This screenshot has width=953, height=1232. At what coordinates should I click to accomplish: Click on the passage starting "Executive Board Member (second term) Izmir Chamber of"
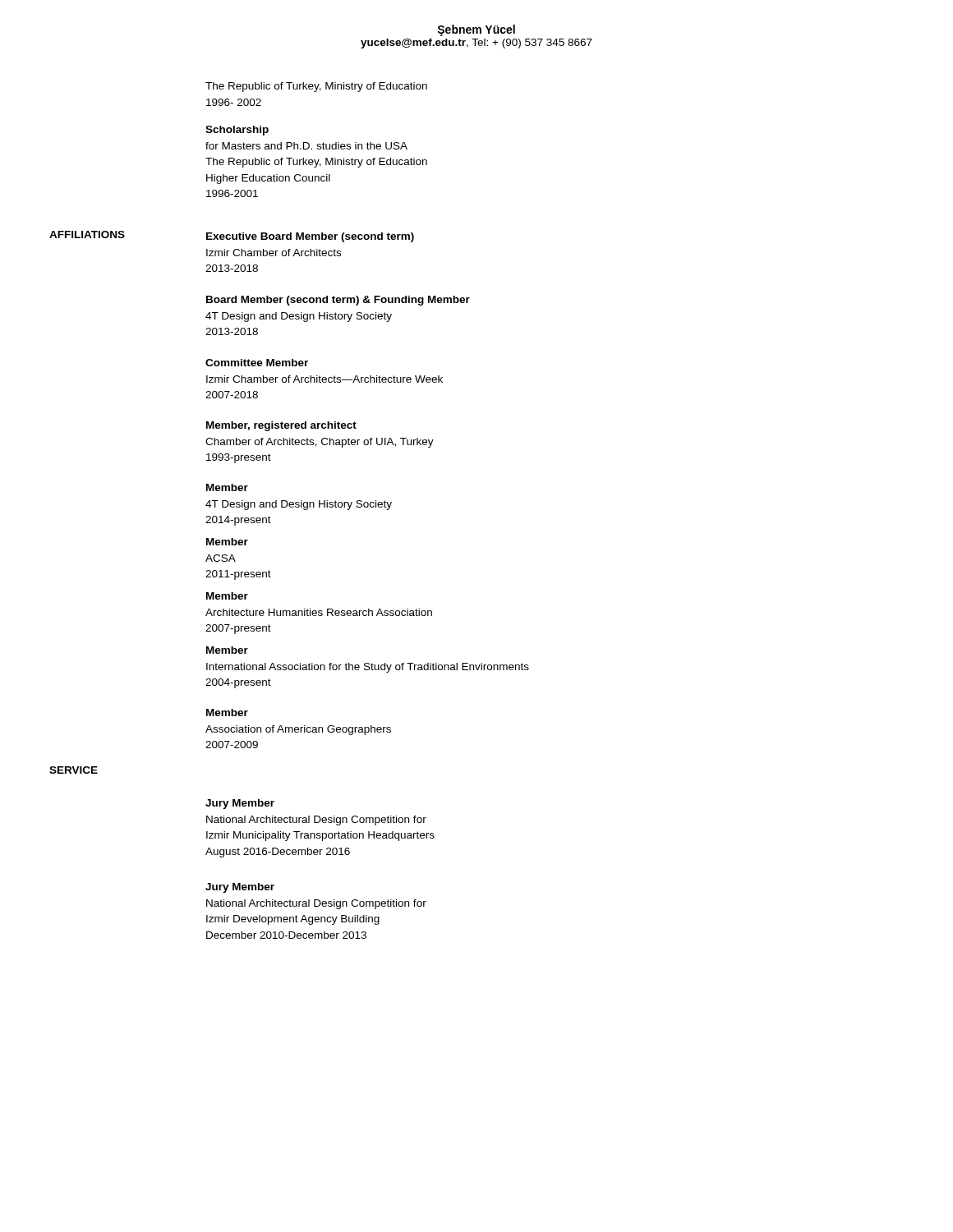pos(310,252)
